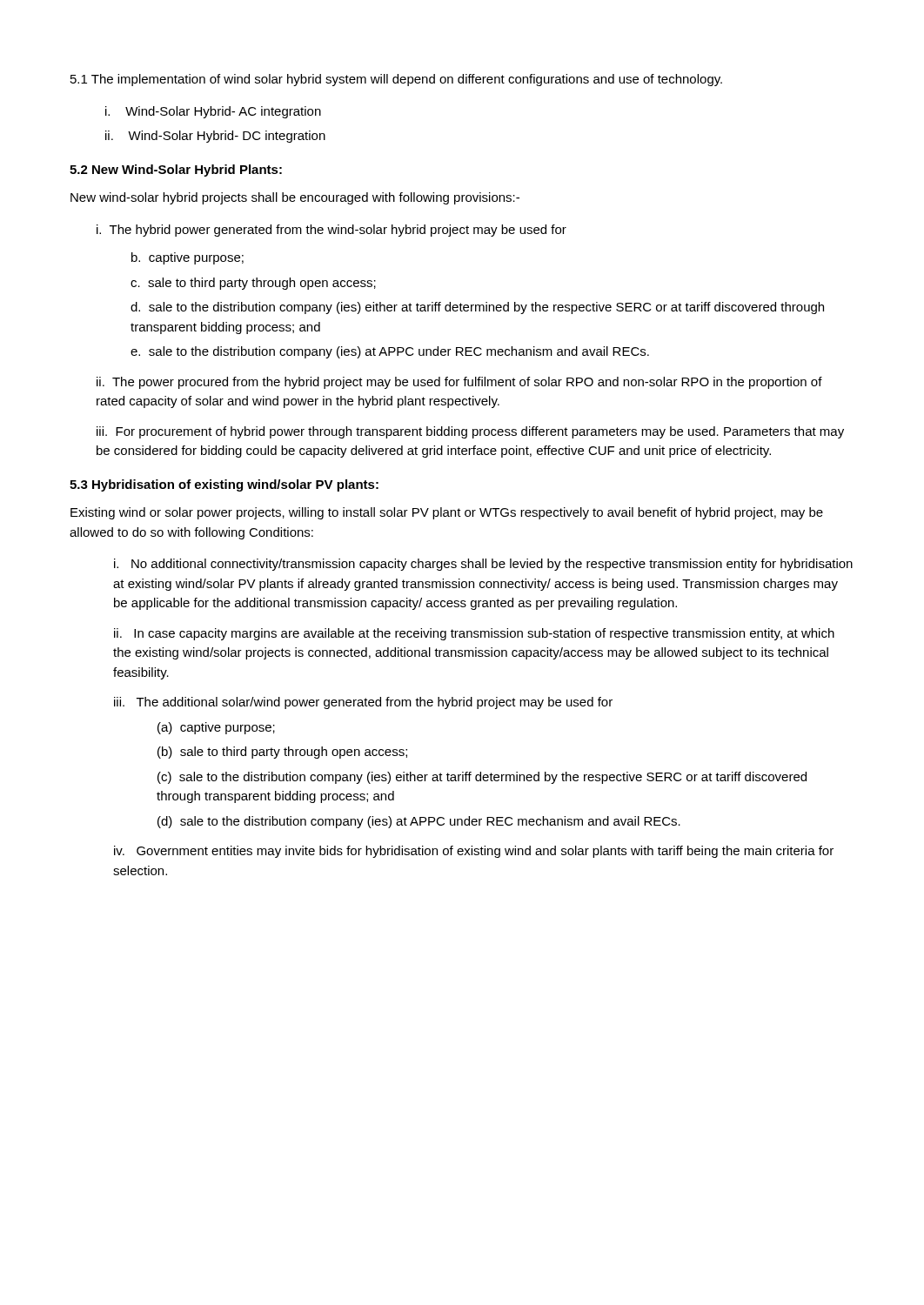This screenshot has width=924, height=1305.
Task: Click on the text starting "5.2 New Wind-Solar Hybrid Plants:"
Action: pos(176,169)
